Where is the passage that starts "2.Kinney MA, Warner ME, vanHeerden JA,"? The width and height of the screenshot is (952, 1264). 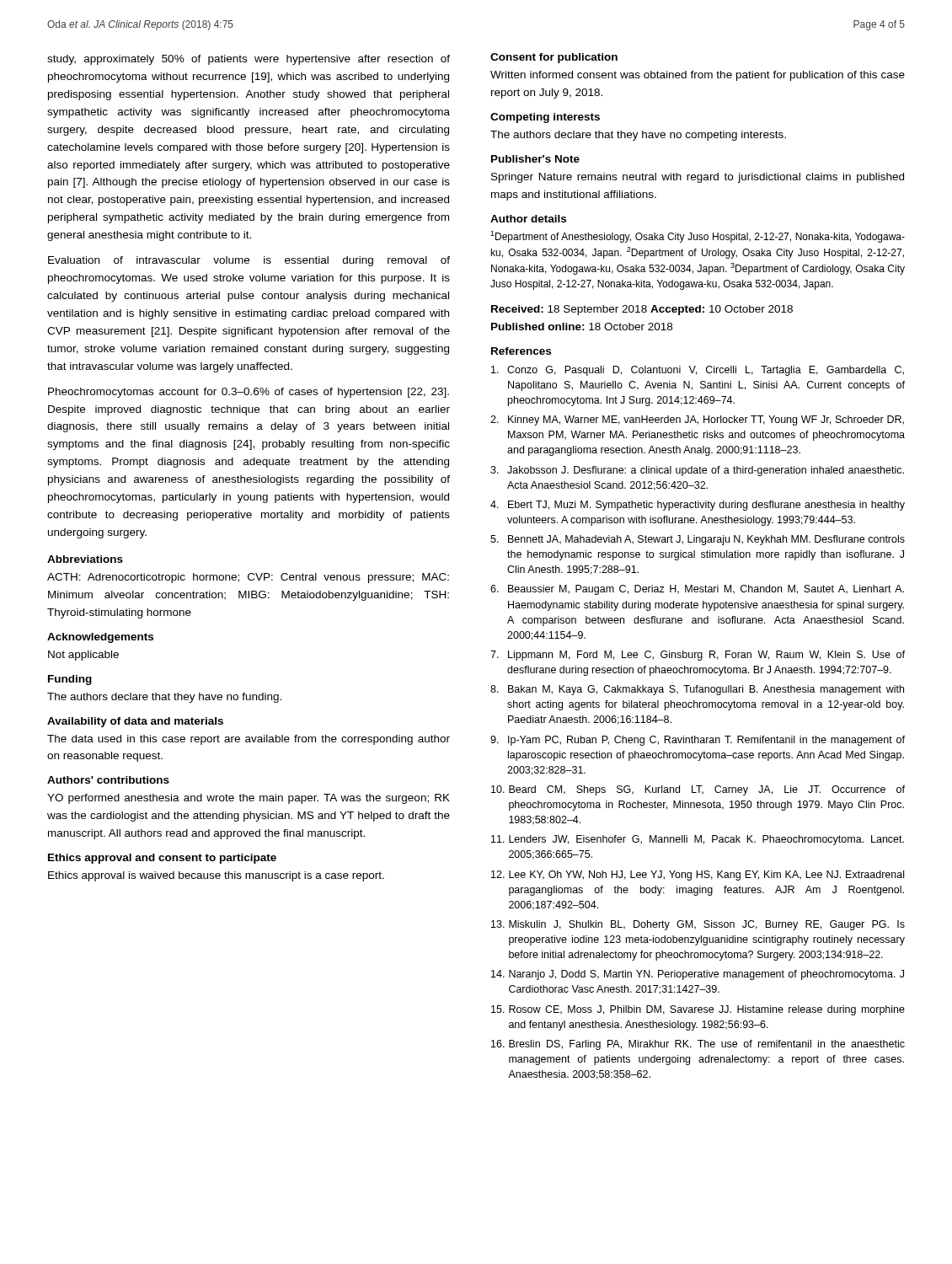[x=698, y=435]
